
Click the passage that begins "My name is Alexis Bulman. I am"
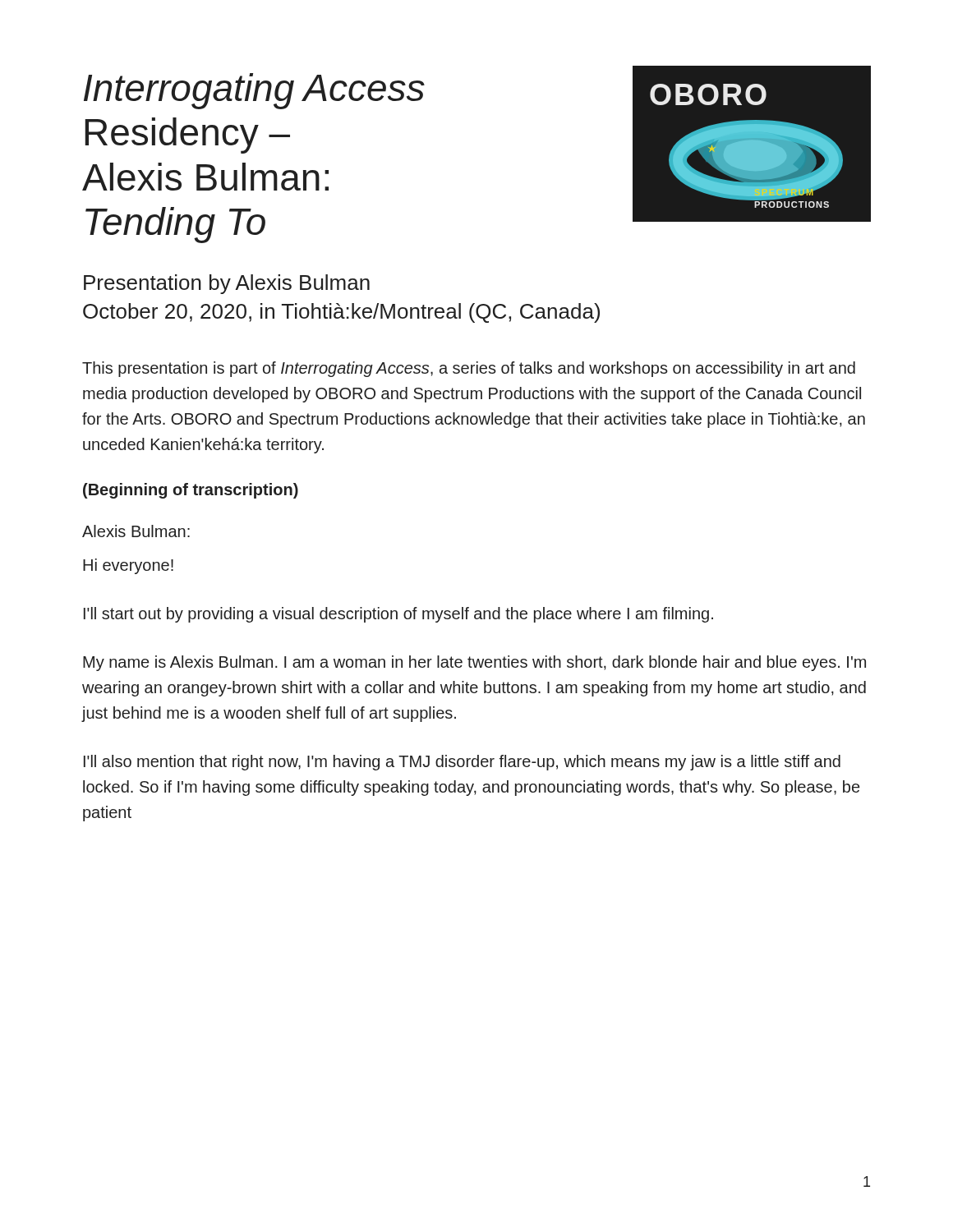475,688
